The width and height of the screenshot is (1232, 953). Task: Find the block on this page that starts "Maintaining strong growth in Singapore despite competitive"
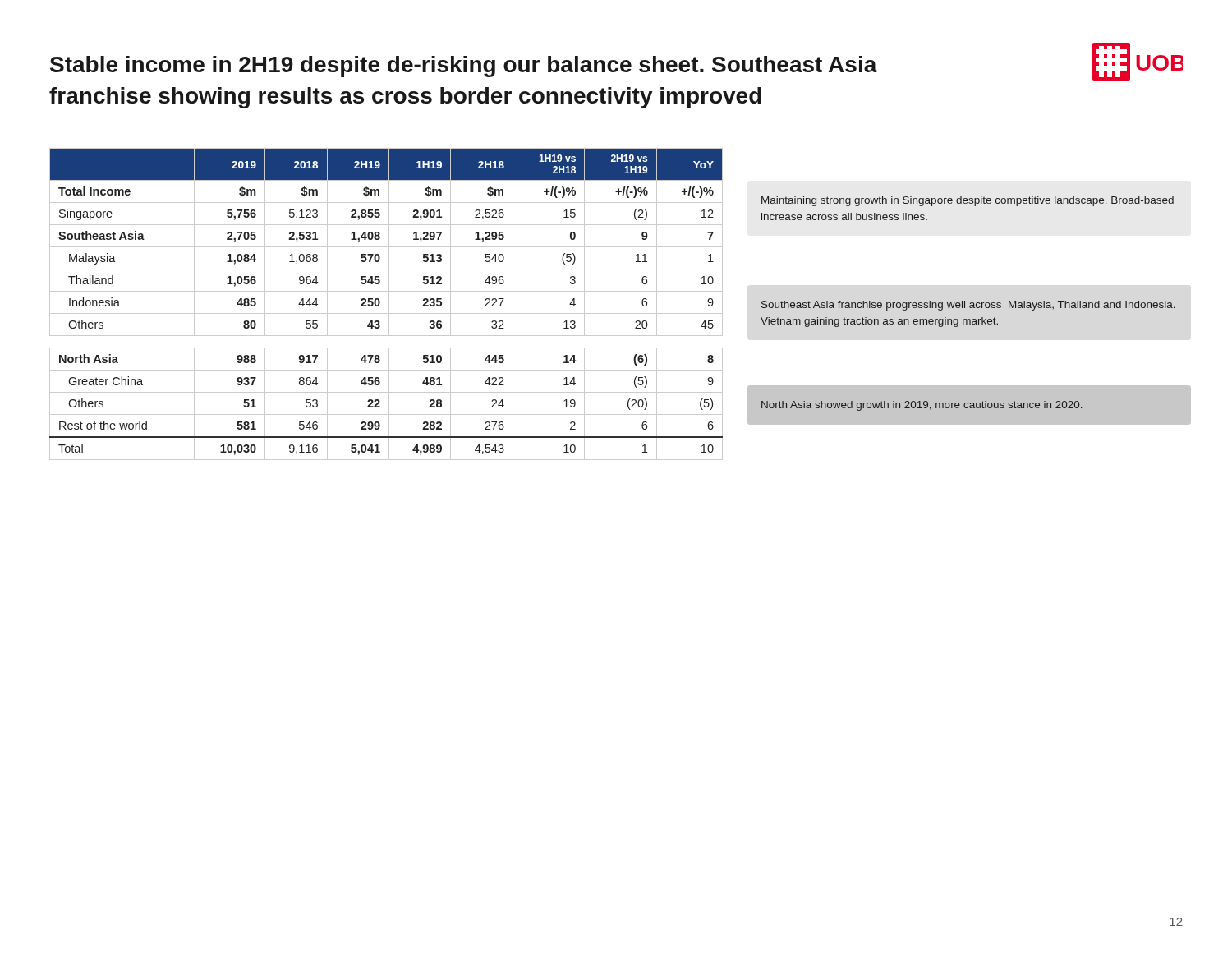[967, 208]
